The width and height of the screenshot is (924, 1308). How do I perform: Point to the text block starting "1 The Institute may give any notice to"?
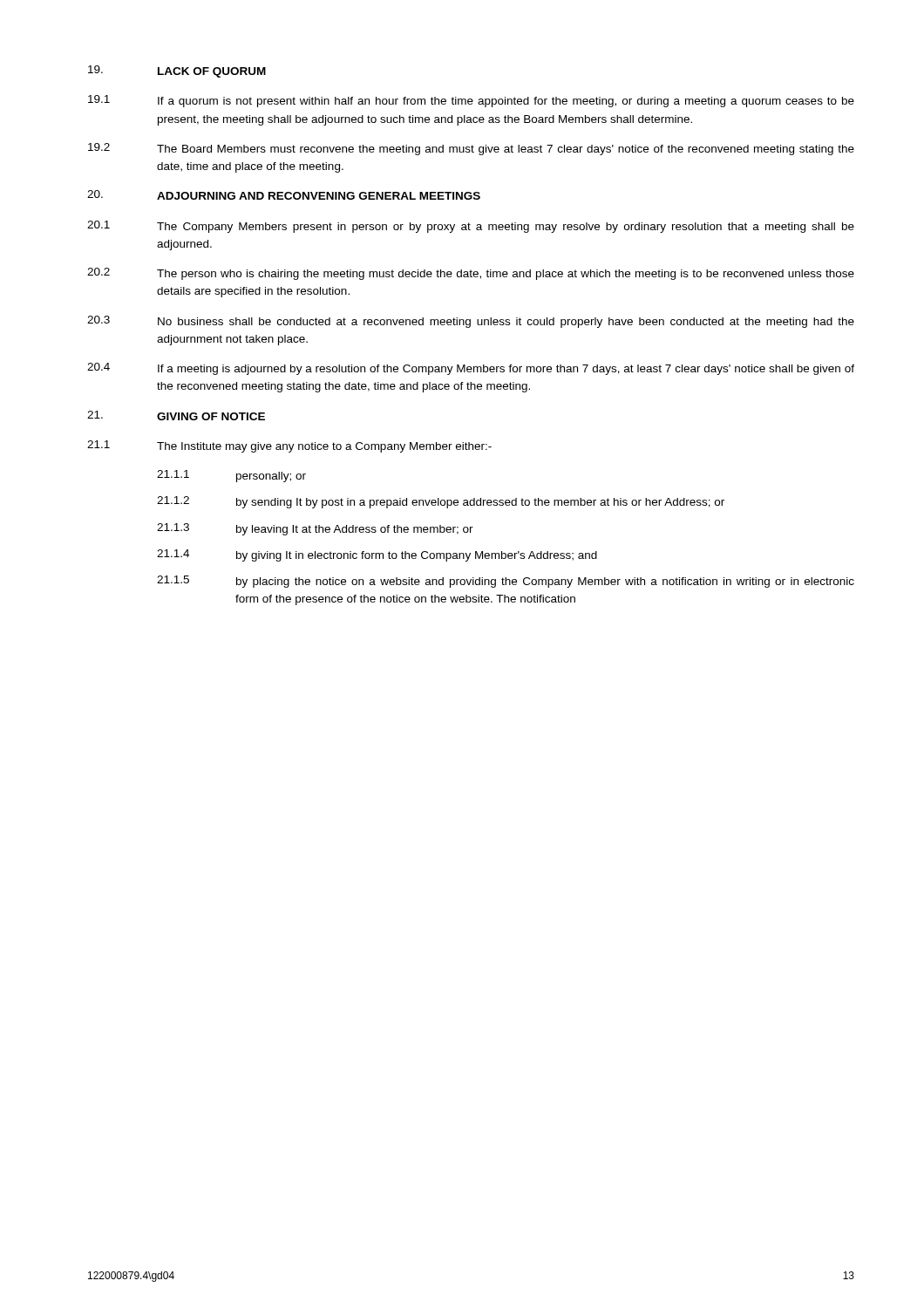(x=471, y=446)
